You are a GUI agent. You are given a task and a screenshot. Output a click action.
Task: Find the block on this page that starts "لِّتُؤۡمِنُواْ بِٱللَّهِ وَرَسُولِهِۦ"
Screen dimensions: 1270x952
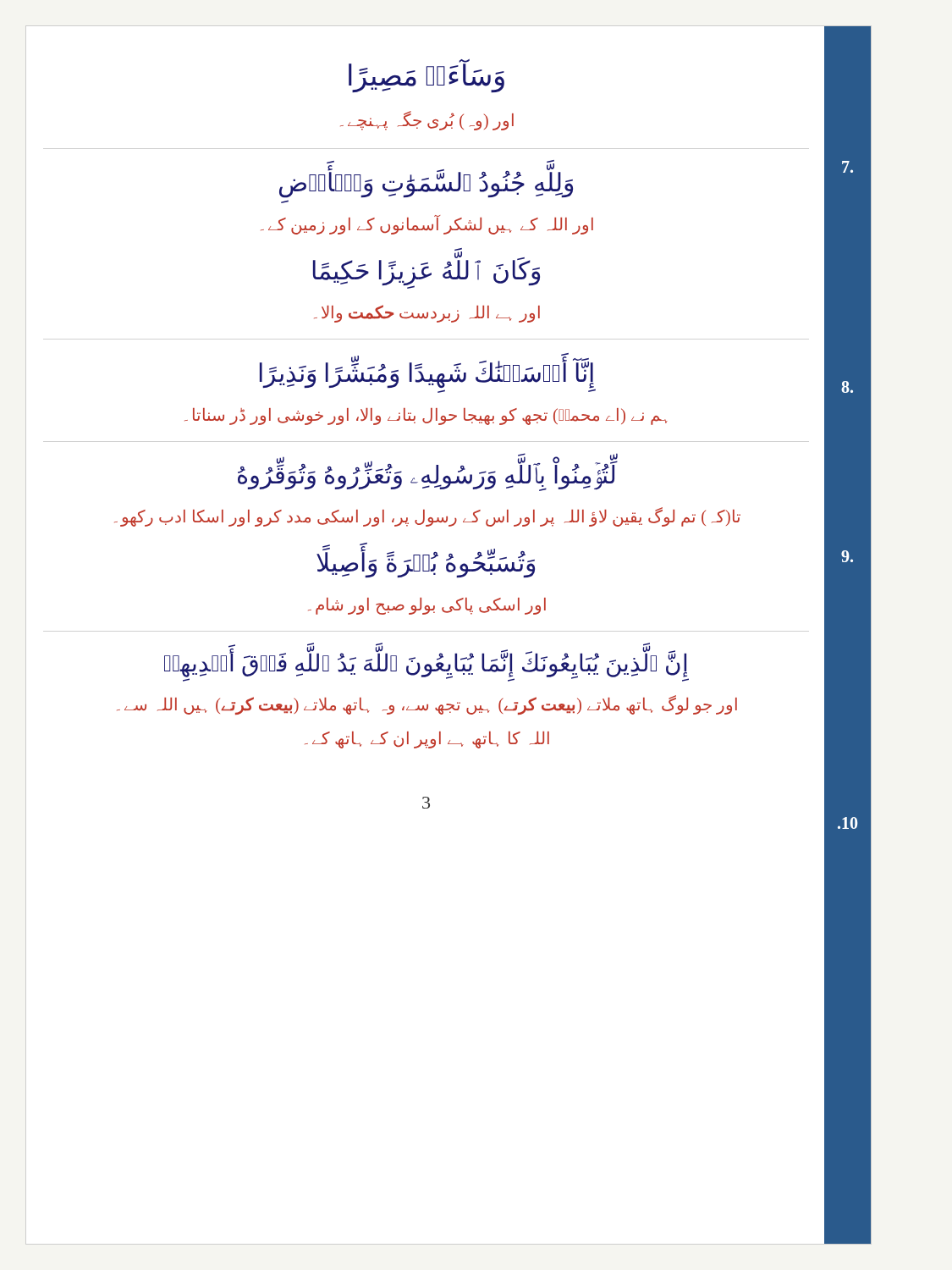426,493
